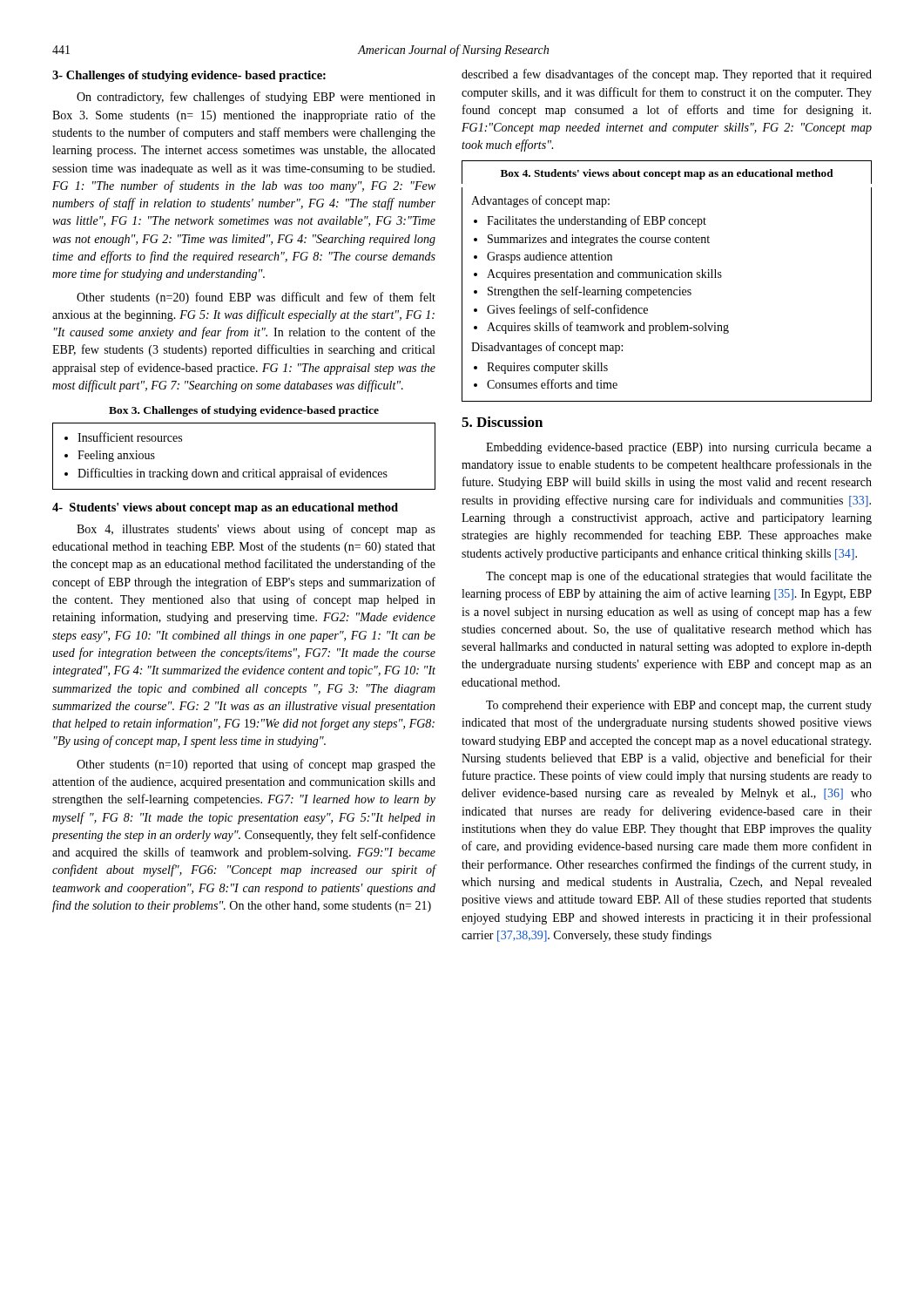Viewport: 924px width, 1307px height.
Task: Find the text block with the text "Other students (n=10) reported that"
Action: pyautogui.click(x=244, y=836)
